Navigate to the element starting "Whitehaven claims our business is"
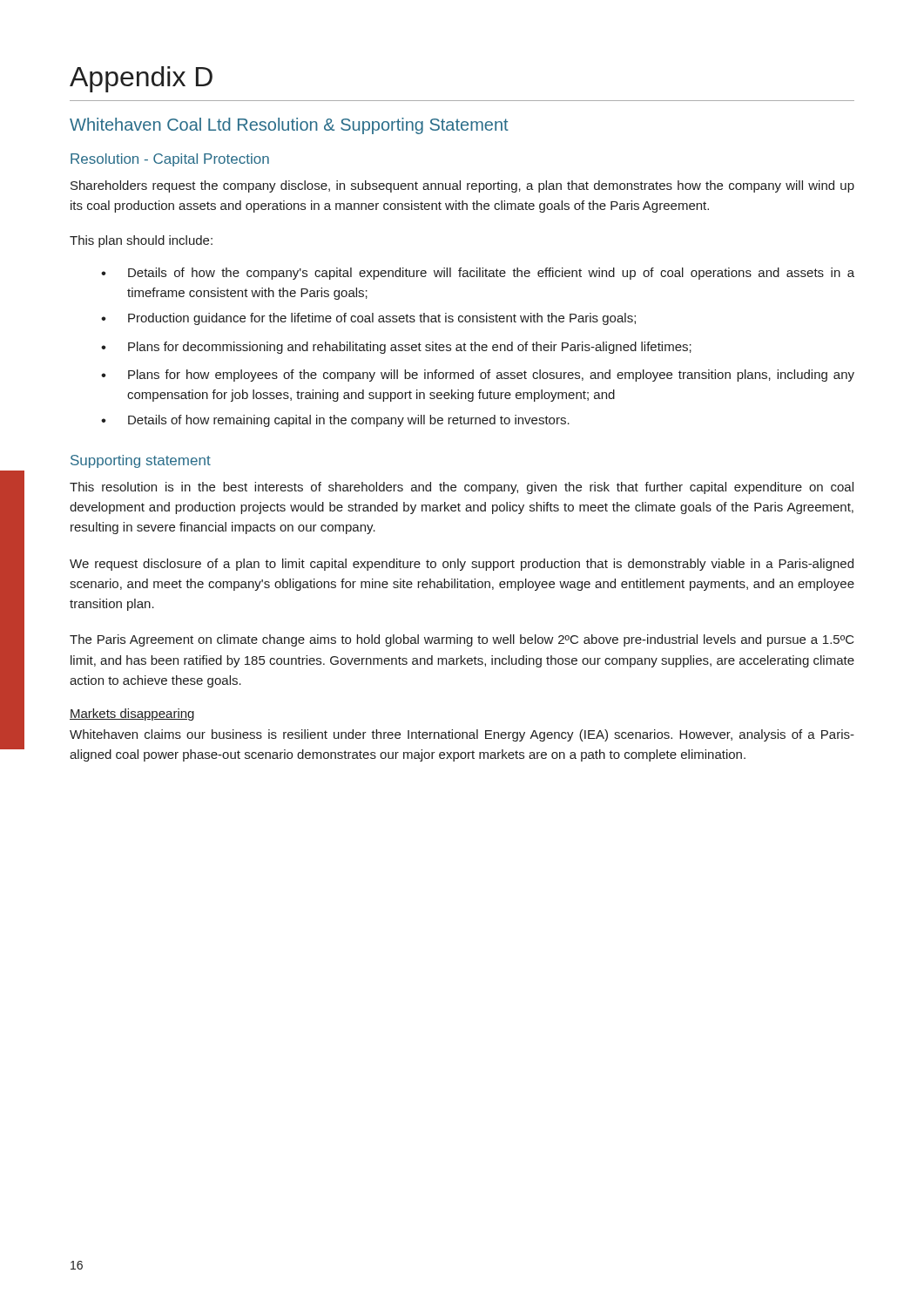Screen dimensions: 1307x924 462,744
